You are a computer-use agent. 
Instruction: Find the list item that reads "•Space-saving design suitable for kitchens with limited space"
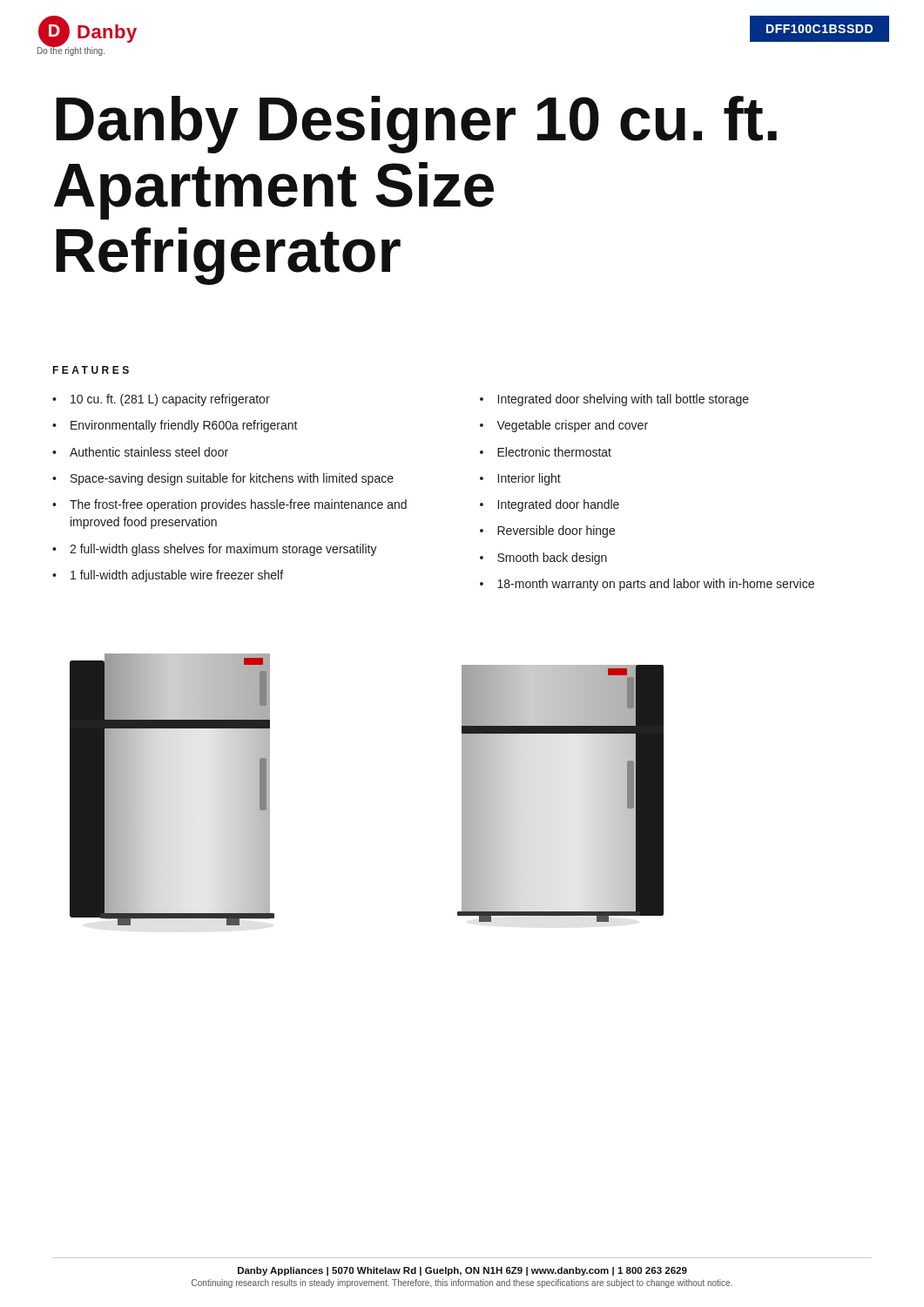pyautogui.click(x=223, y=478)
